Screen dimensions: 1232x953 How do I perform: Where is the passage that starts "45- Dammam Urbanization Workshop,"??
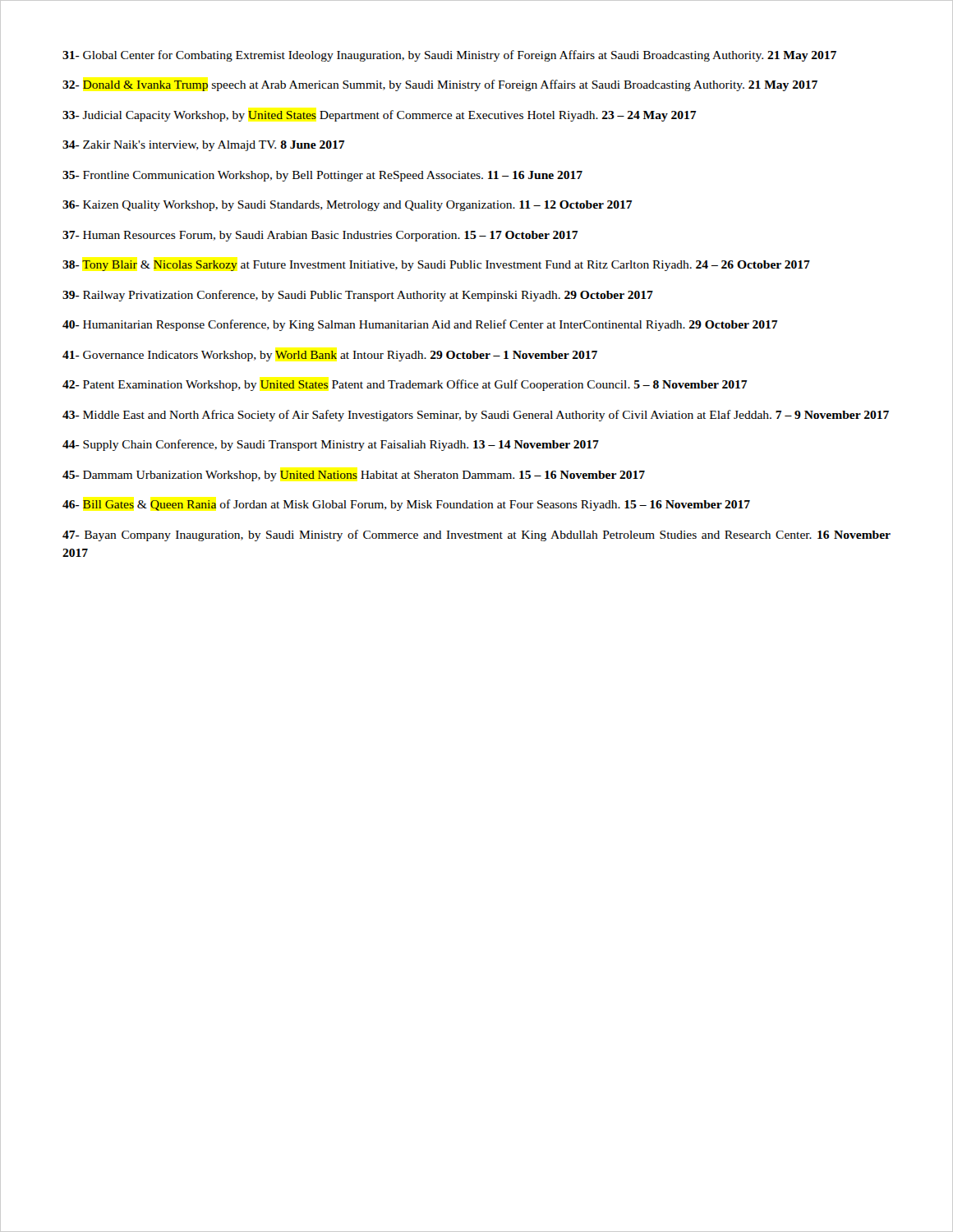(x=354, y=474)
